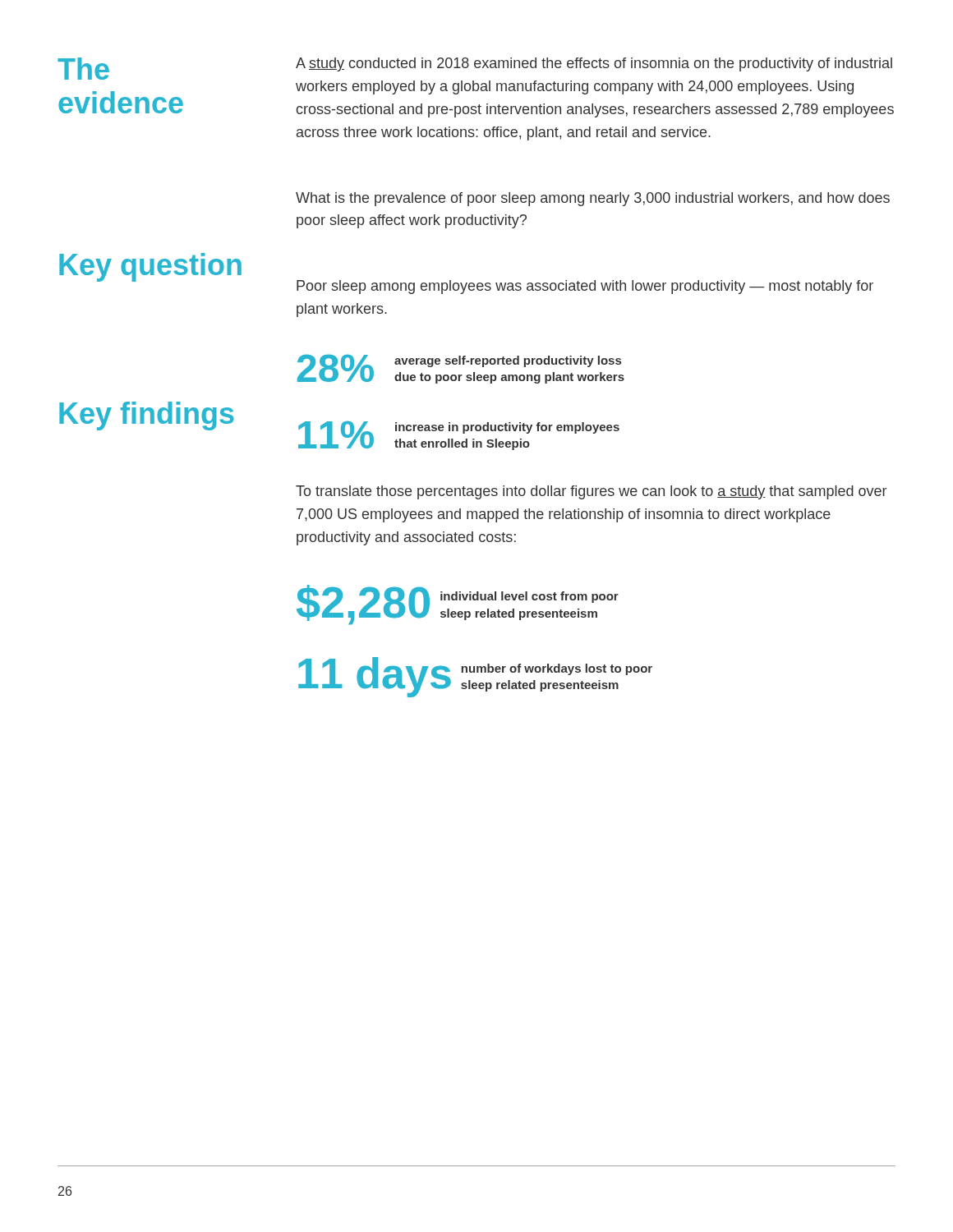This screenshot has height=1232, width=953.
Task: Find the title
Action: (x=121, y=86)
